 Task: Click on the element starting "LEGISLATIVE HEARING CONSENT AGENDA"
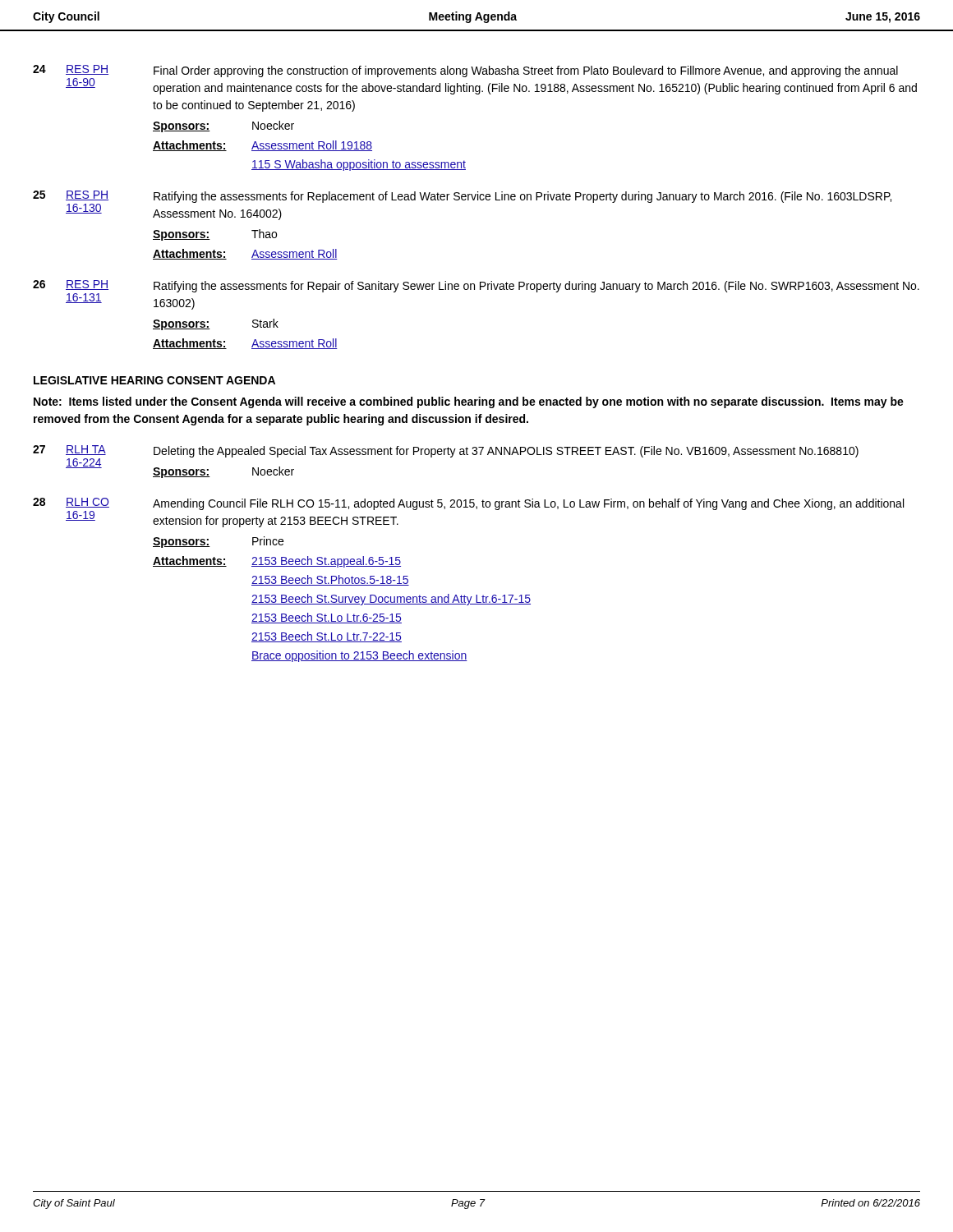click(x=154, y=380)
